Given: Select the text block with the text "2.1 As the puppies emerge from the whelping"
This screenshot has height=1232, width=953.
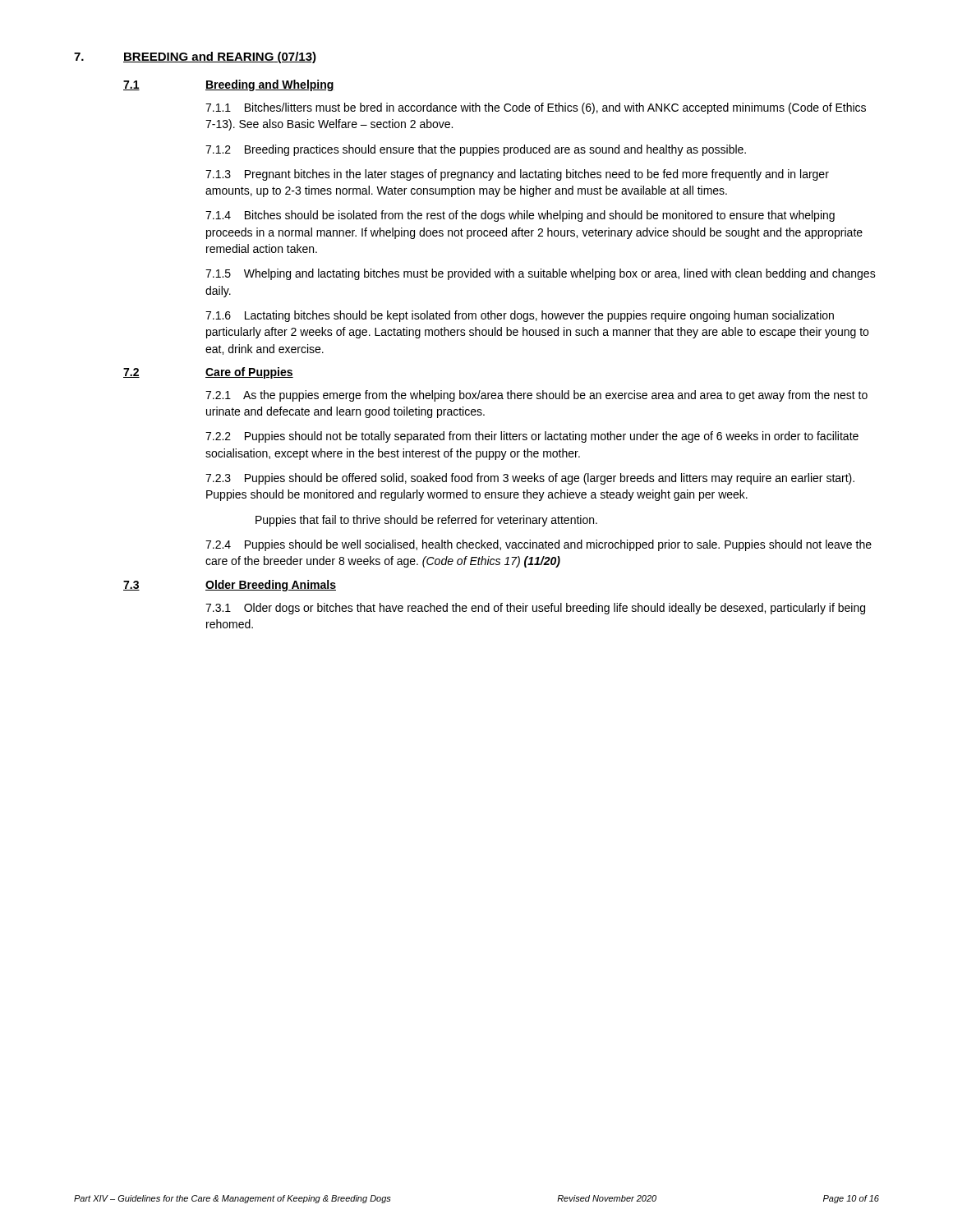Looking at the screenshot, I should tap(537, 403).
